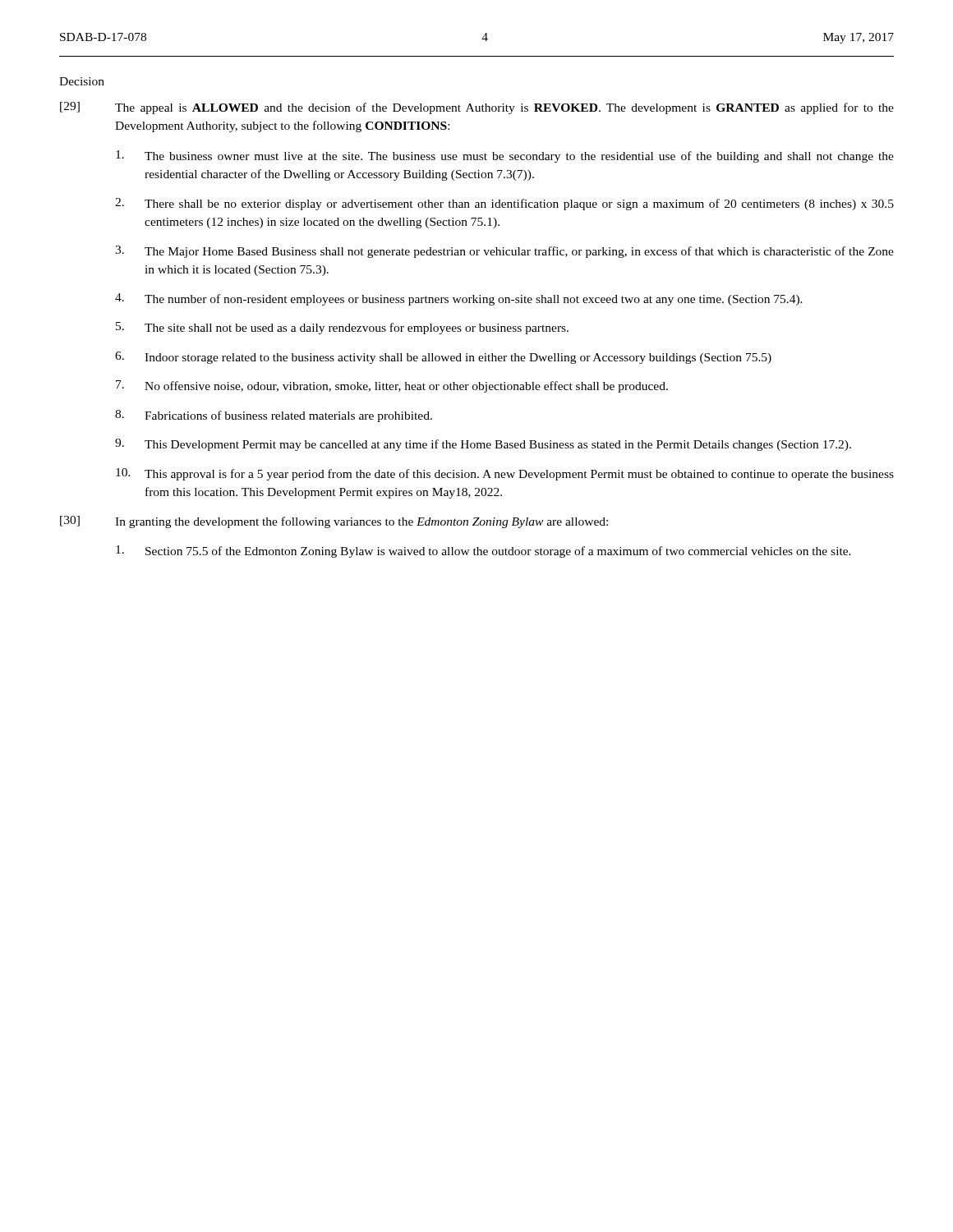953x1232 pixels.
Task: Locate the block of text that opens with "6. Indoor storage related to the"
Action: click(504, 357)
